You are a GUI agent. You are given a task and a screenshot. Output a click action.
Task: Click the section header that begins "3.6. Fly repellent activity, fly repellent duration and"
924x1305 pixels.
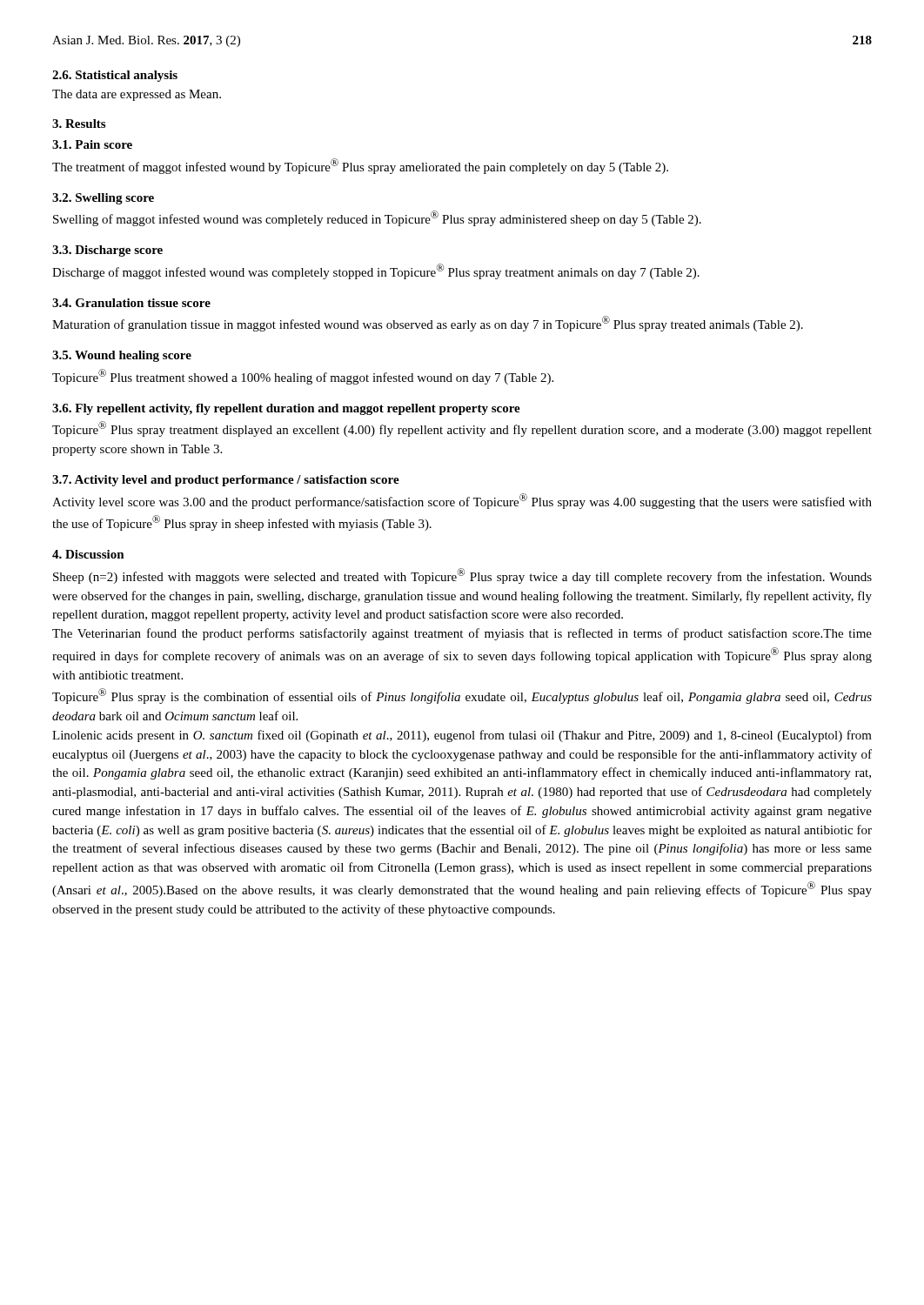pos(286,408)
